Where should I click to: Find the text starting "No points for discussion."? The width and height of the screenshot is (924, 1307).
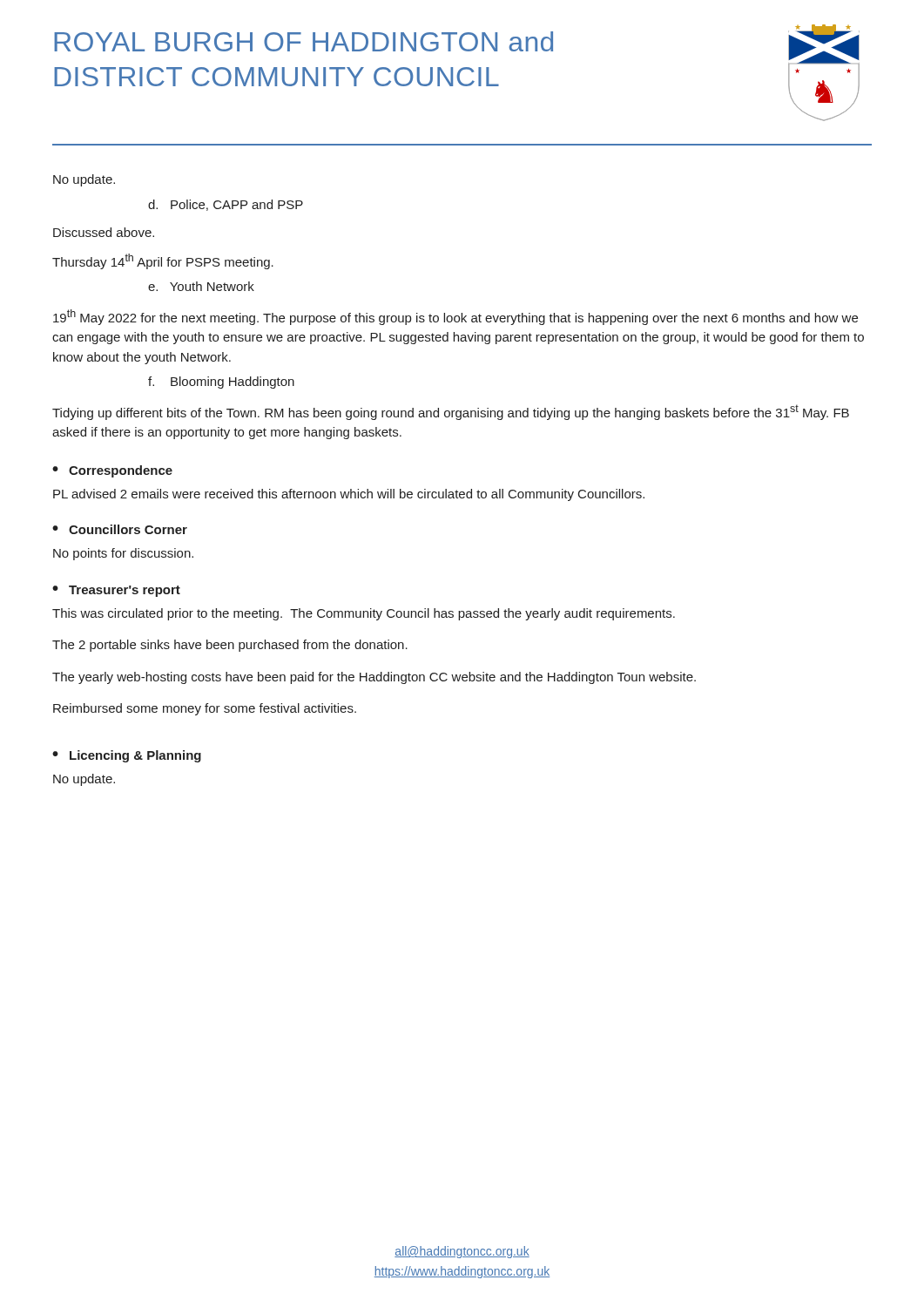point(123,553)
